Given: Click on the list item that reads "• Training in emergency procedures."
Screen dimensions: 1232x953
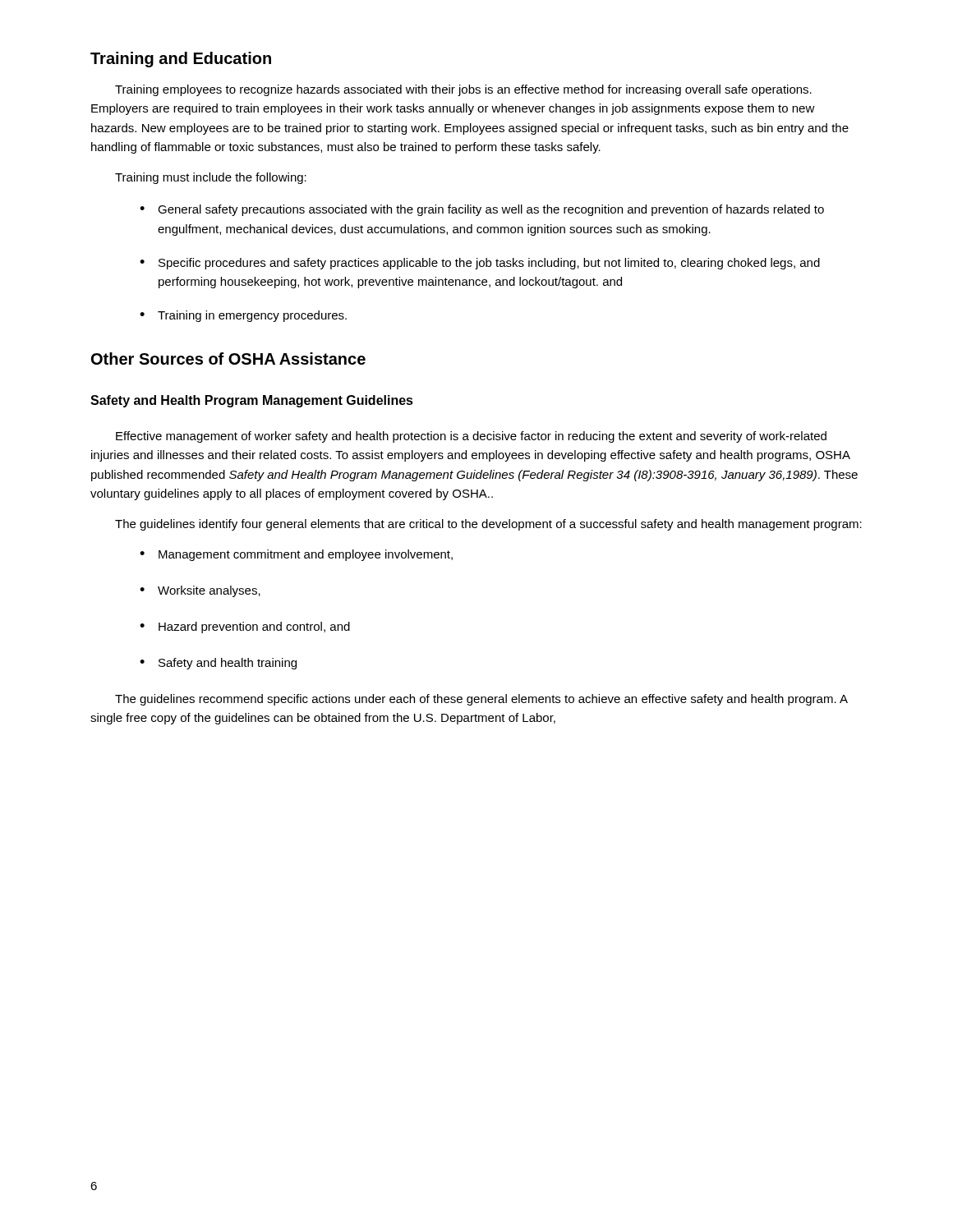Looking at the screenshot, I should [243, 316].
